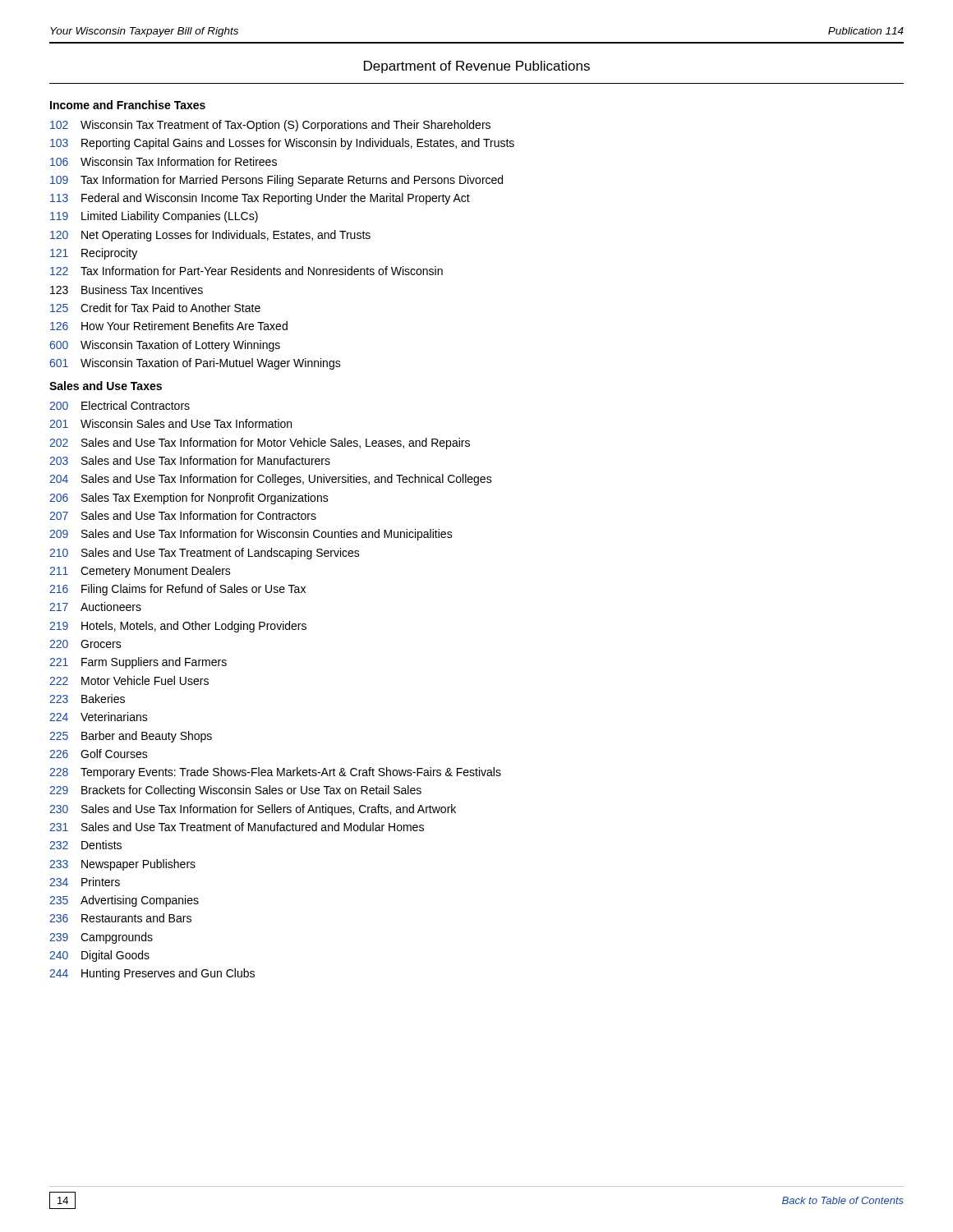Point to the text block starting "228Temporary Events: Trade"
This screenshot has width=953, height=1232.
coord(275,772)
